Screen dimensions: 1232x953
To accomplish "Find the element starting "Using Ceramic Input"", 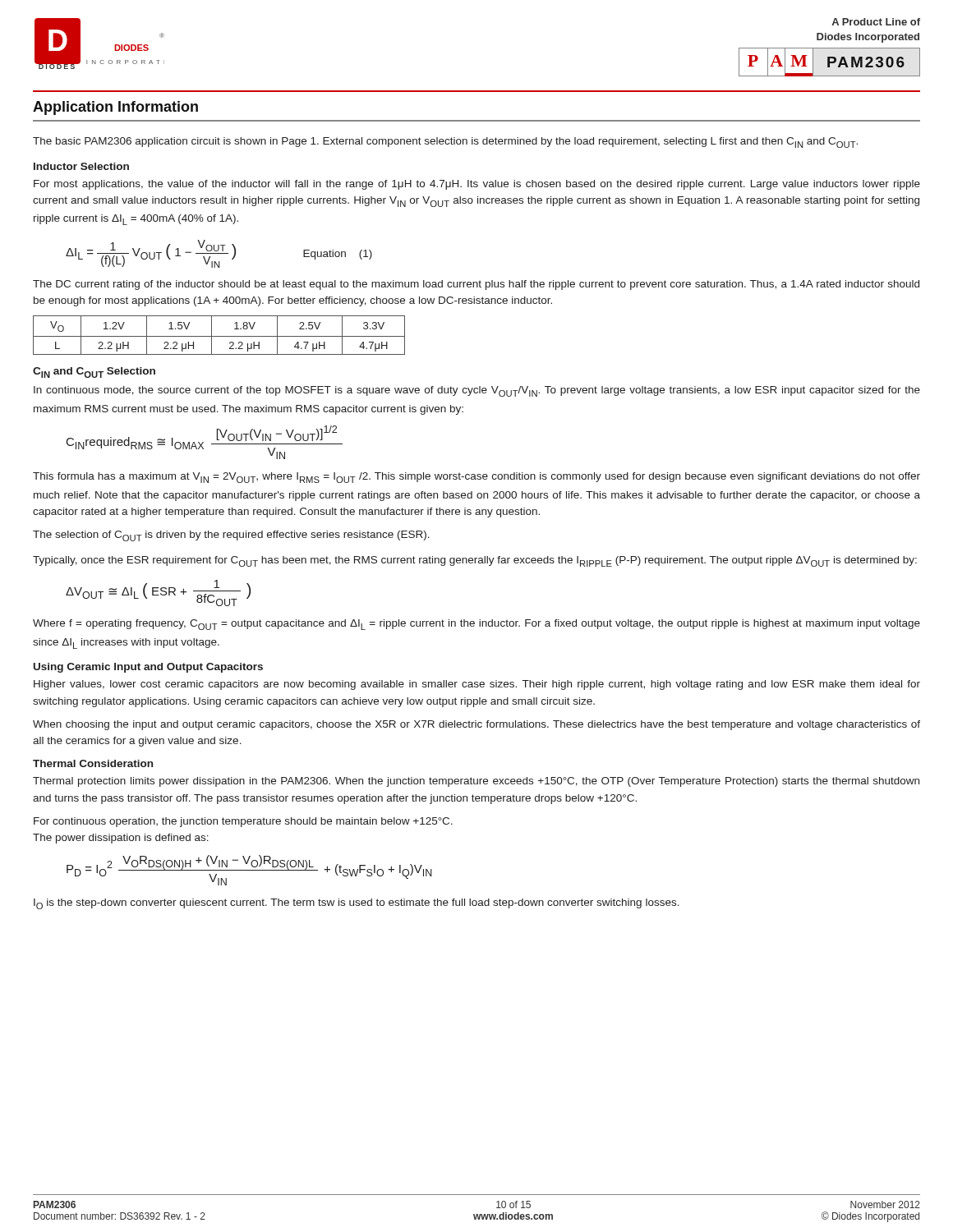I will pos(148,667).
